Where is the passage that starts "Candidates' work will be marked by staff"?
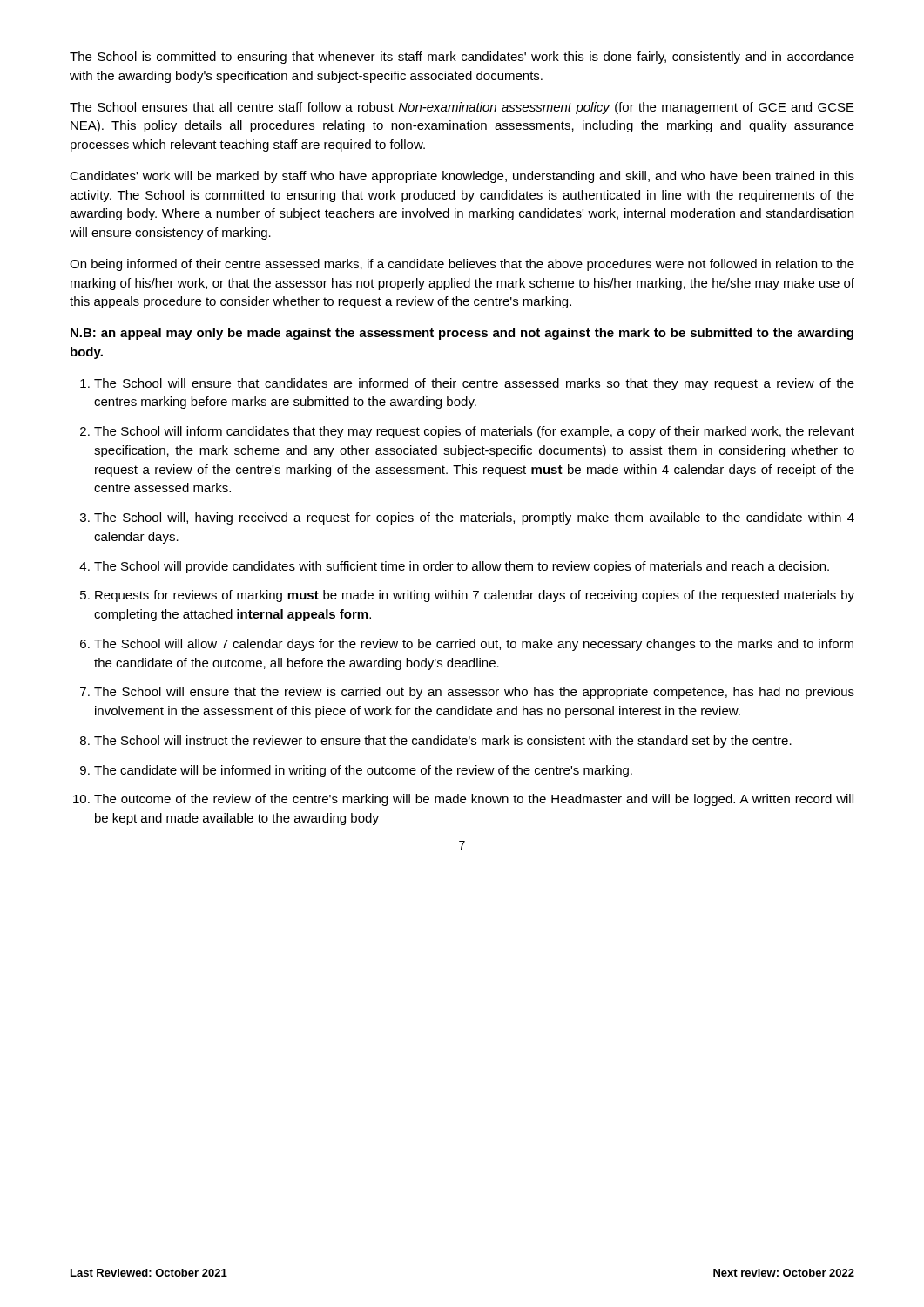Image resolution: width=924 pixels, height=1307 pixels. point(462,204)
